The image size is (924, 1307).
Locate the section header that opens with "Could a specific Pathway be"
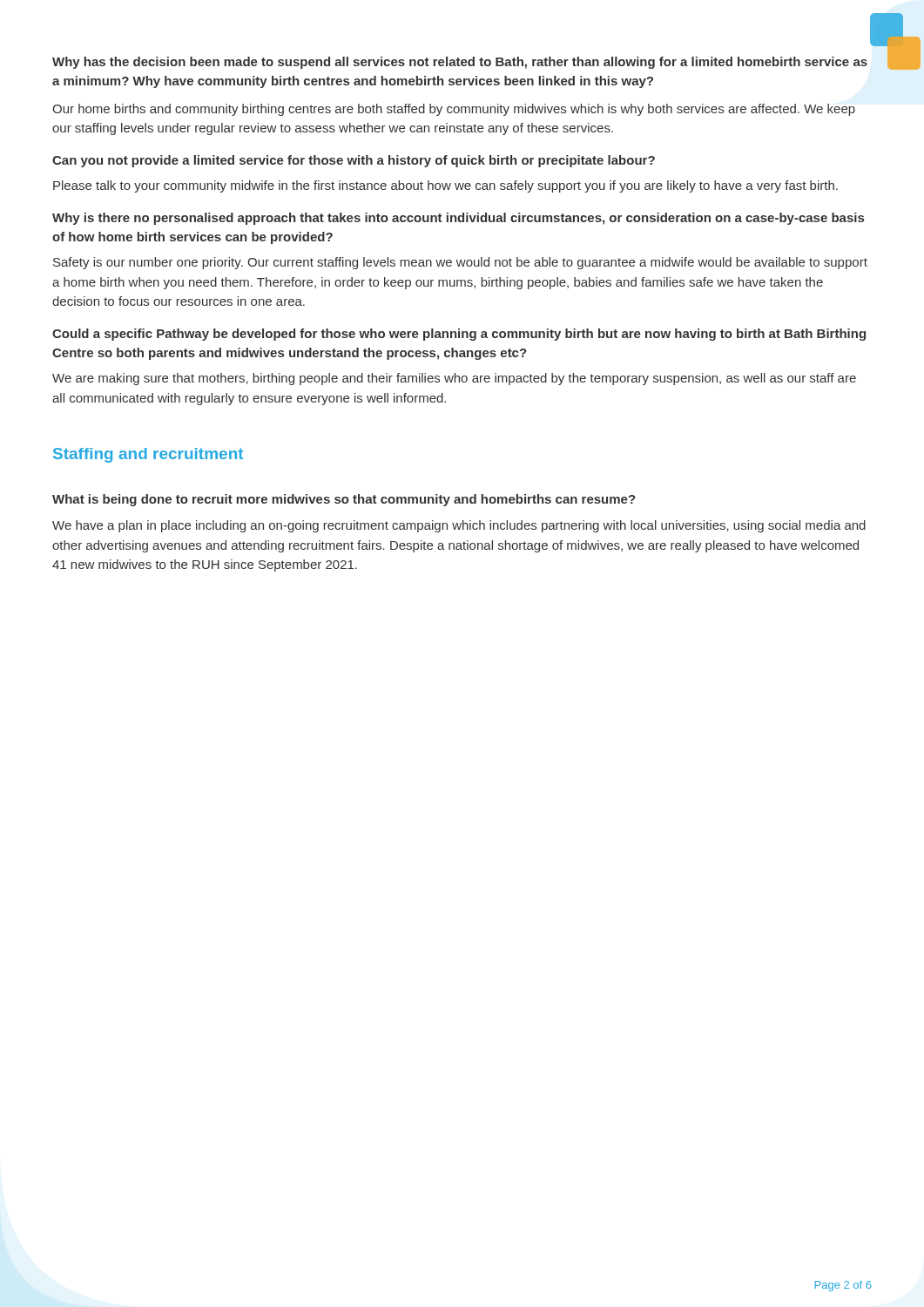point(459,343)
